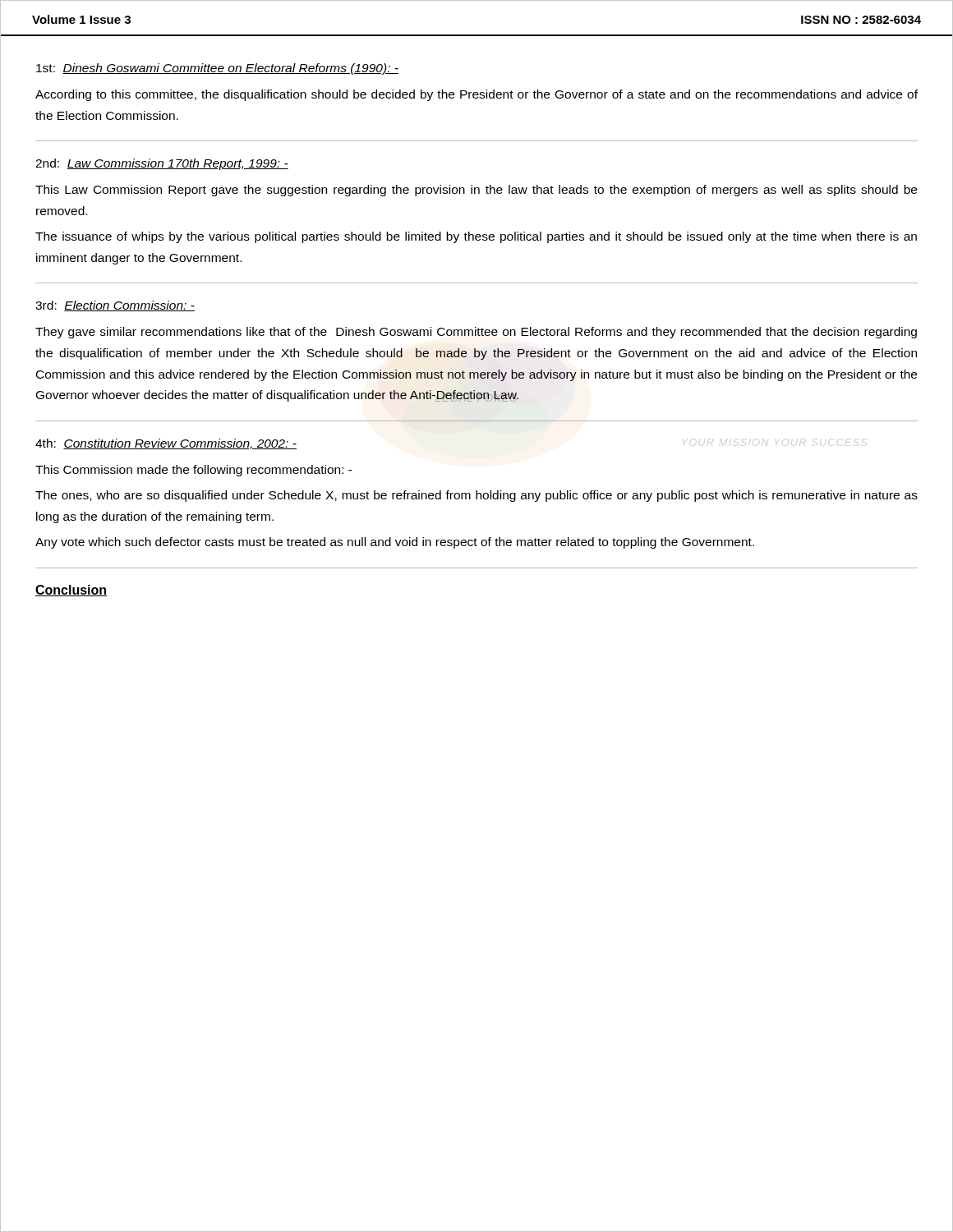This screenshot has width=953, height=1232.
Task: Find the region starting "2nd: Law Commission 170th Report,"
Action: click(162, 163)
